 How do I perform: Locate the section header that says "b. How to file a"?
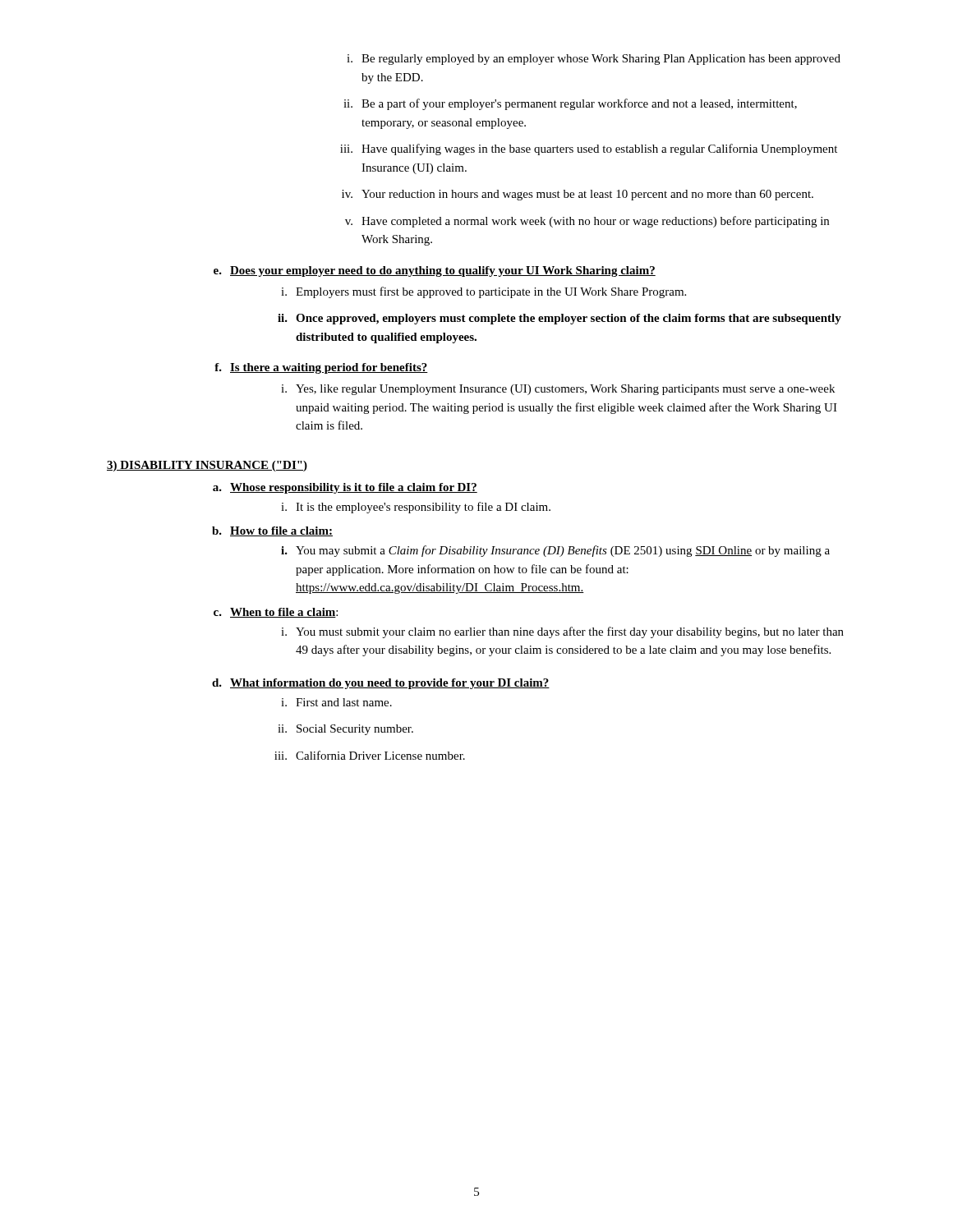click(272, 531)
